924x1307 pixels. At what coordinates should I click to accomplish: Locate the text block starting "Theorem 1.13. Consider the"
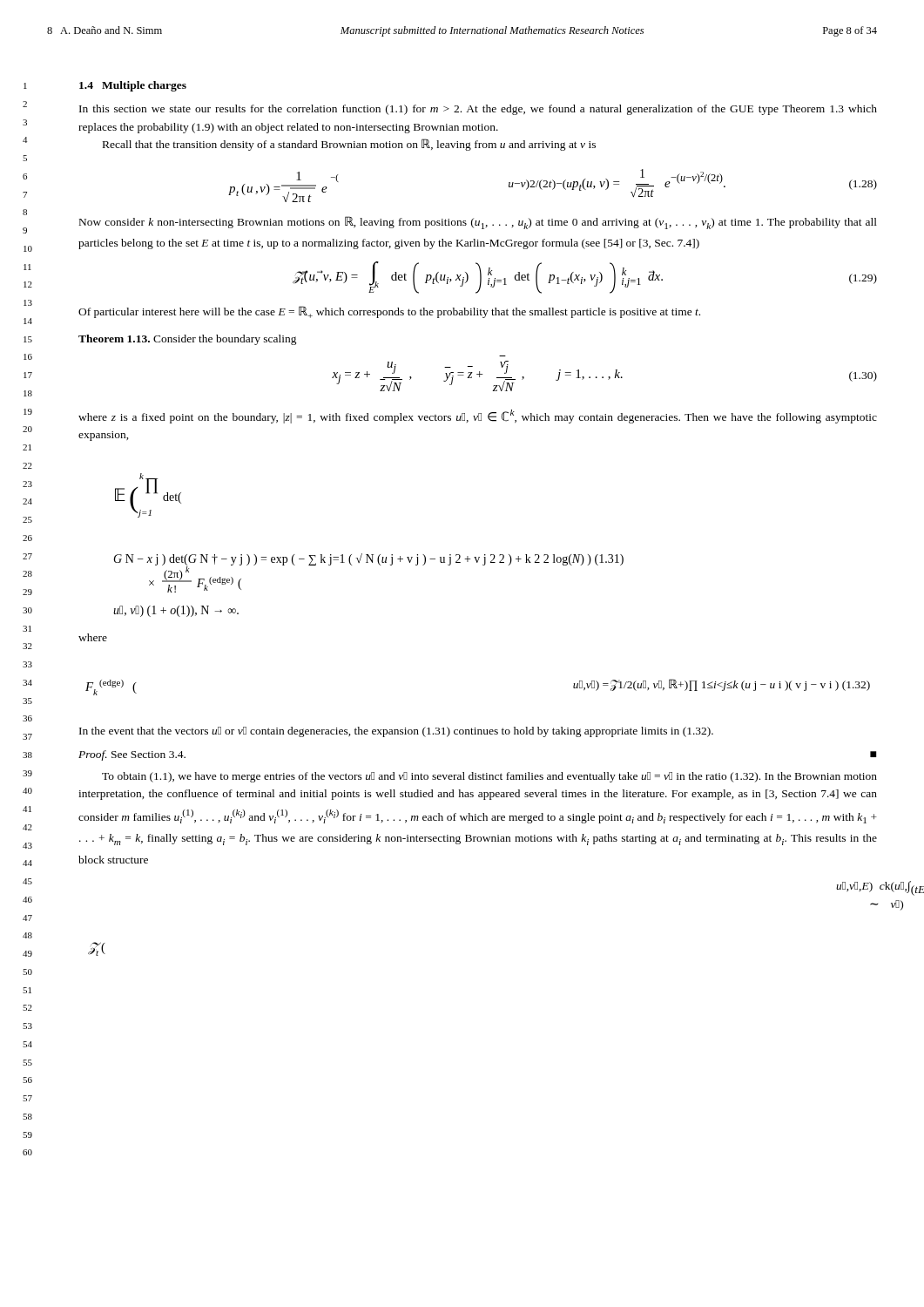(x=187, y=338)
